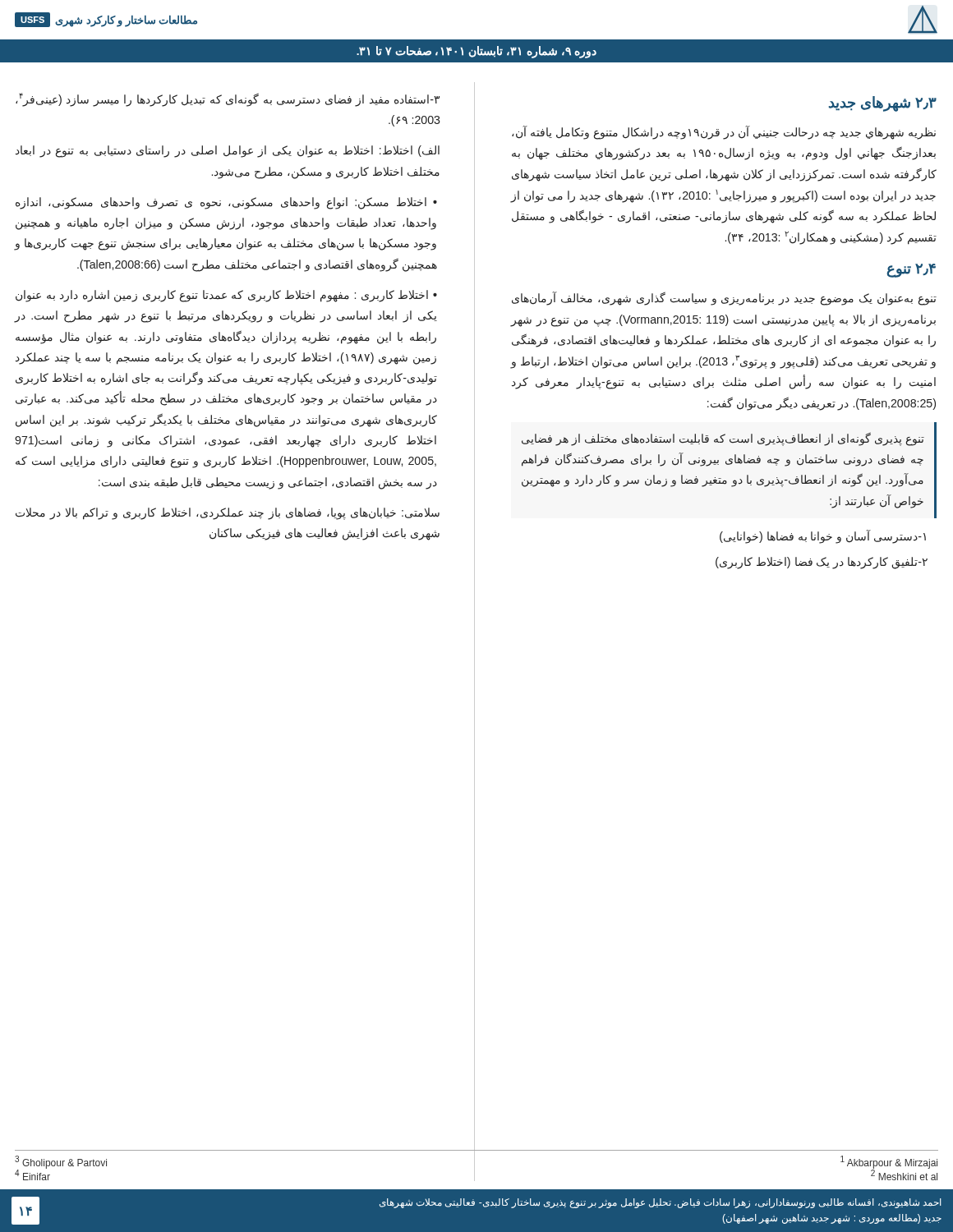The height and width of the screenshot is (1232, 953).
Task: Click the passage that begins "سلامتی: خیابان‌های پویا، فضاهای باز چند عملکردی، اختلاط"
Action: coord(228,523)
